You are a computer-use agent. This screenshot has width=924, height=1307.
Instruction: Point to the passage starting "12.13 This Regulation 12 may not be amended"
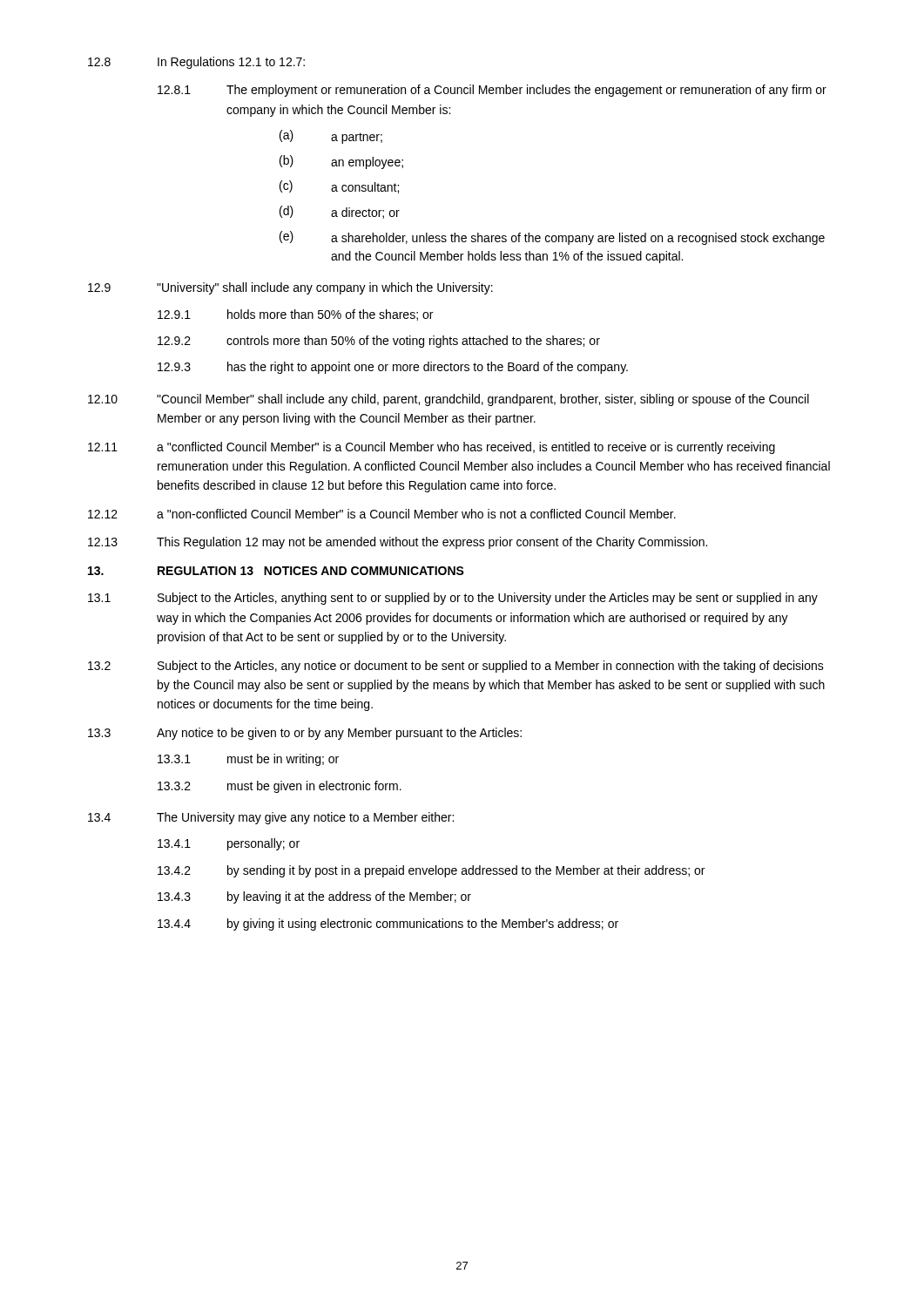(x=462, y=542)
